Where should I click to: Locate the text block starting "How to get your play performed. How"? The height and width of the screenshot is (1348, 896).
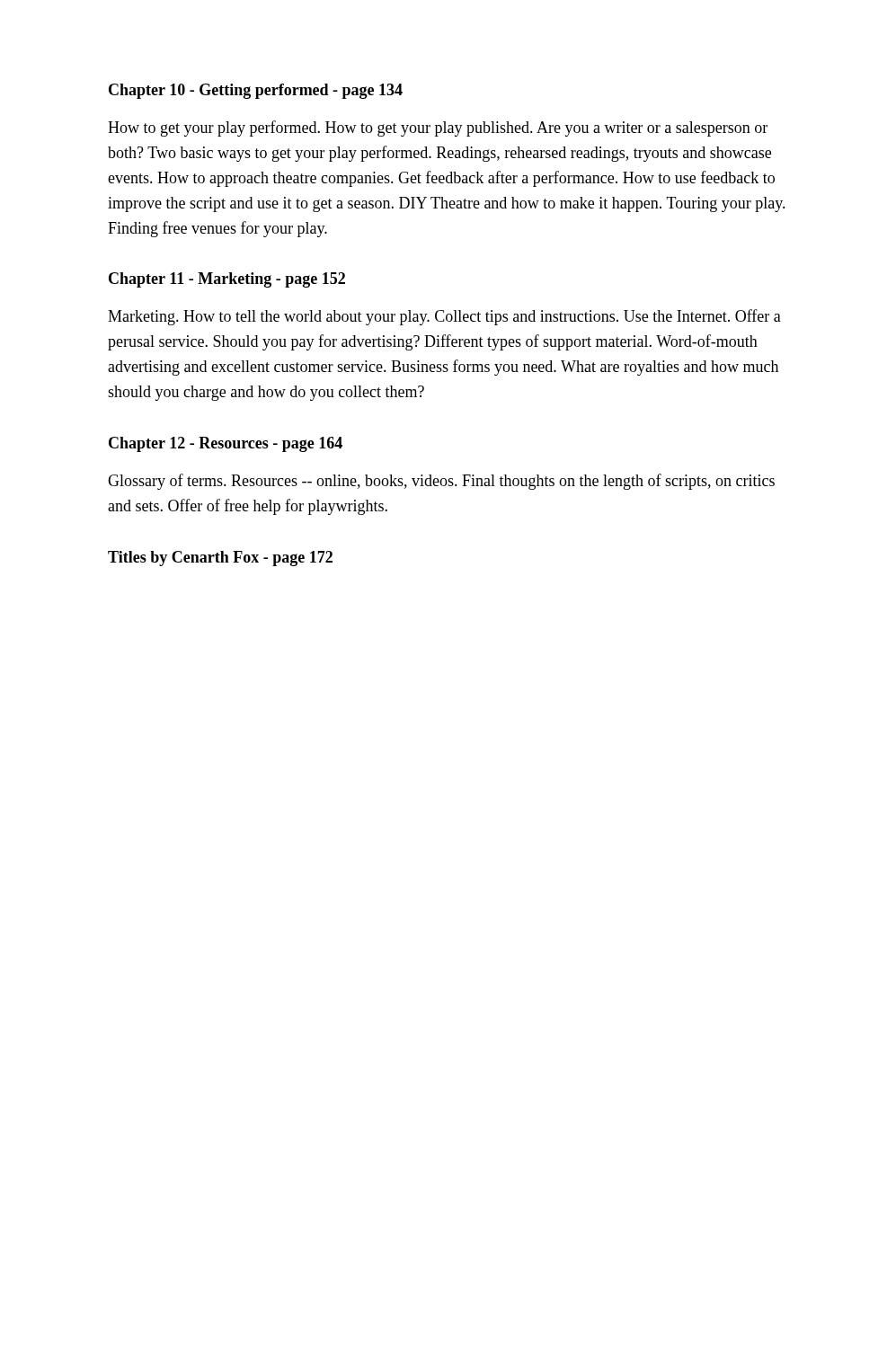(448, 179)
